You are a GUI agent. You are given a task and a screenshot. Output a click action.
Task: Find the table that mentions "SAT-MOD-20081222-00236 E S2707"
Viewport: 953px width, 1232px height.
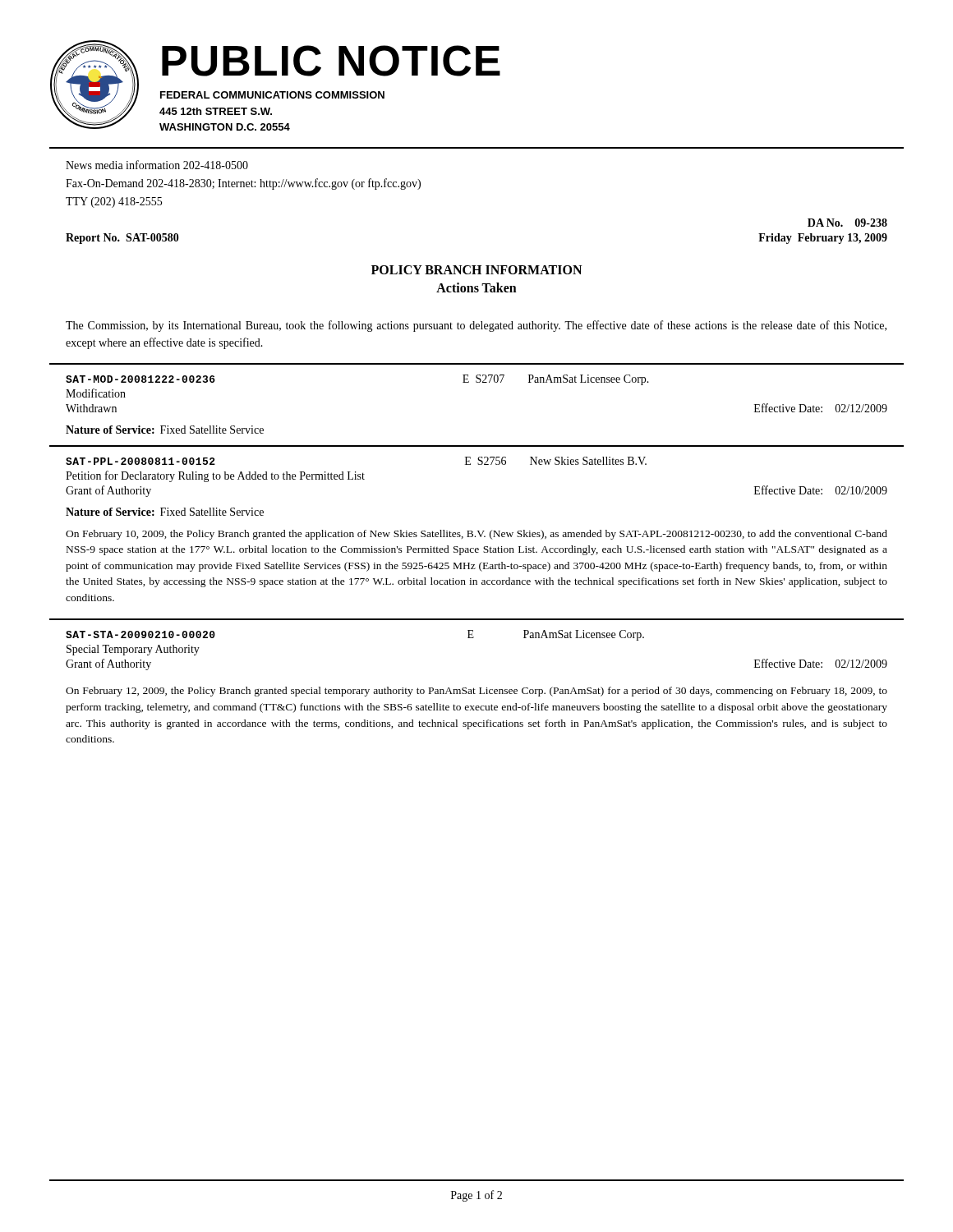pos(476,390)
